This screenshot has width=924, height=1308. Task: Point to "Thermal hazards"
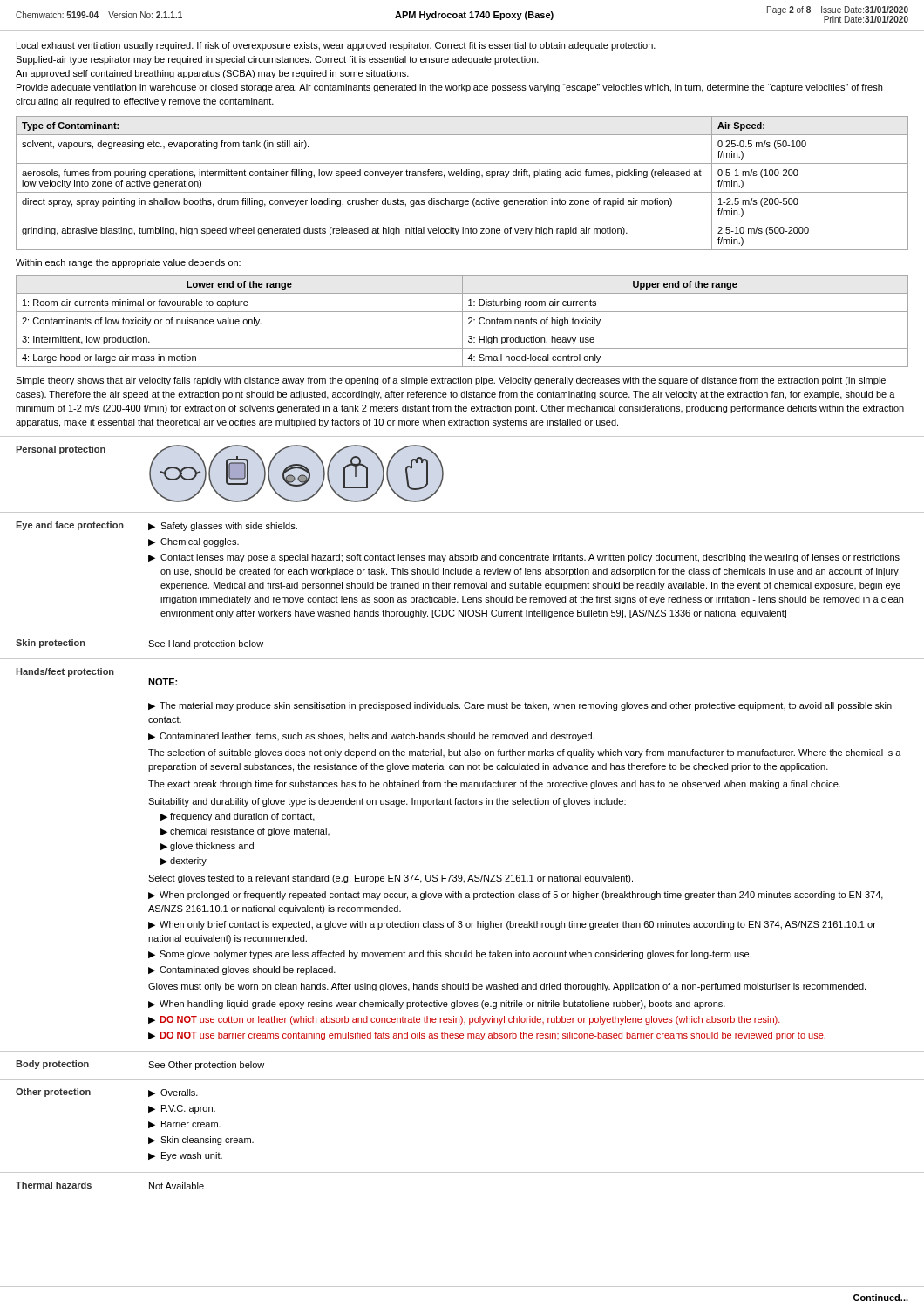coord(54,1185)
